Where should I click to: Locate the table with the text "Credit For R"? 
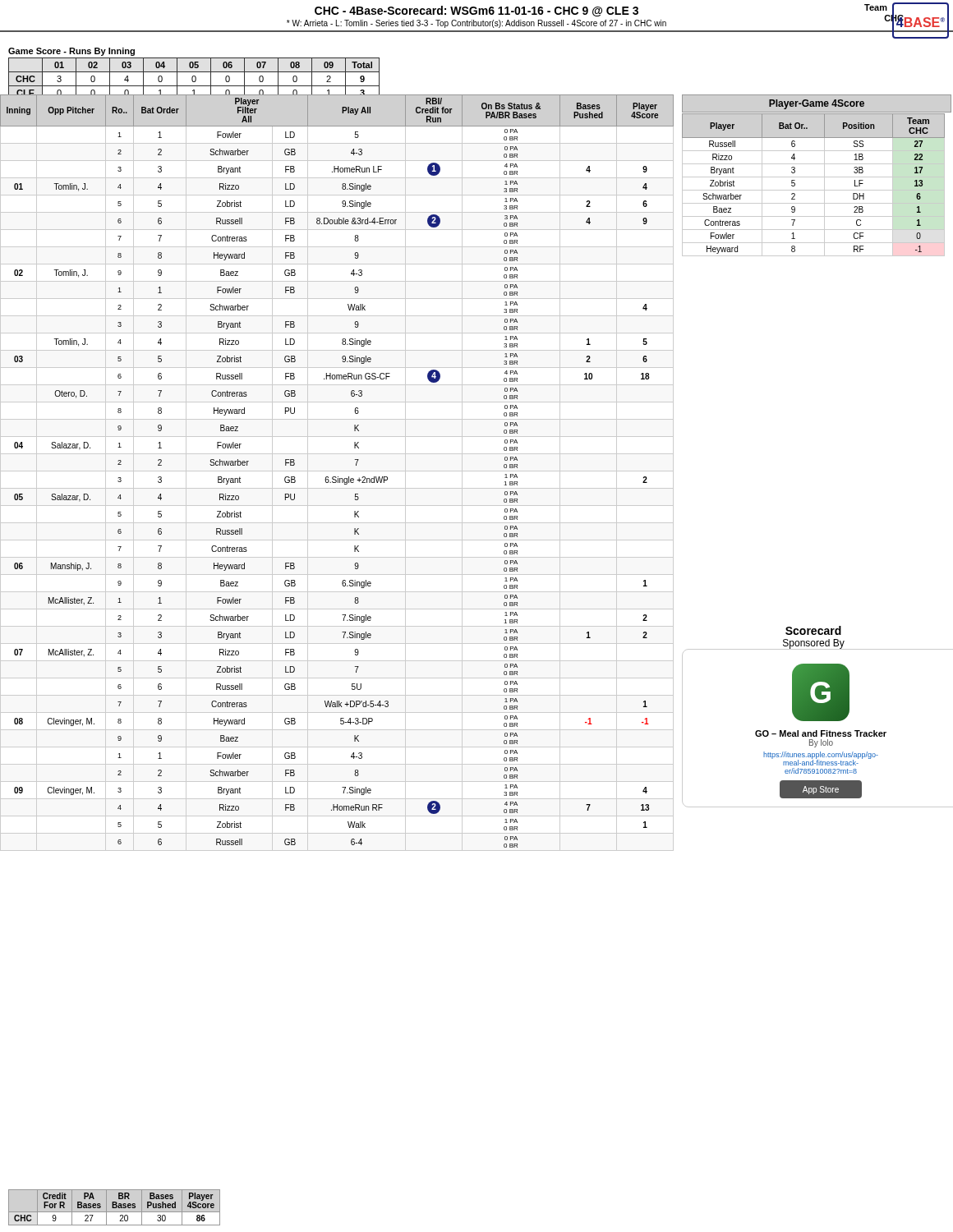pyautogui.click(x=185, y=1207)
